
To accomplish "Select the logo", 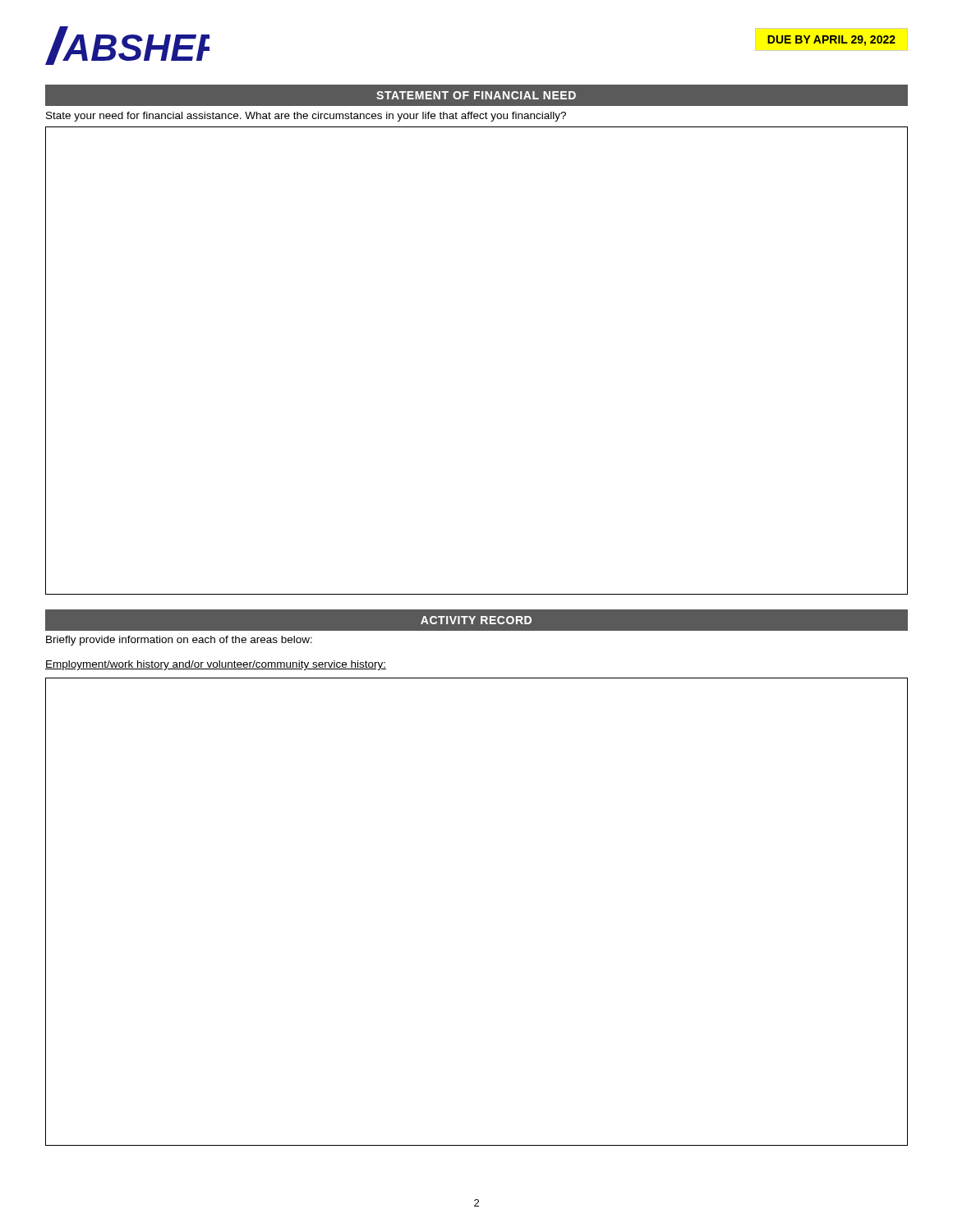I will [127, 46].
